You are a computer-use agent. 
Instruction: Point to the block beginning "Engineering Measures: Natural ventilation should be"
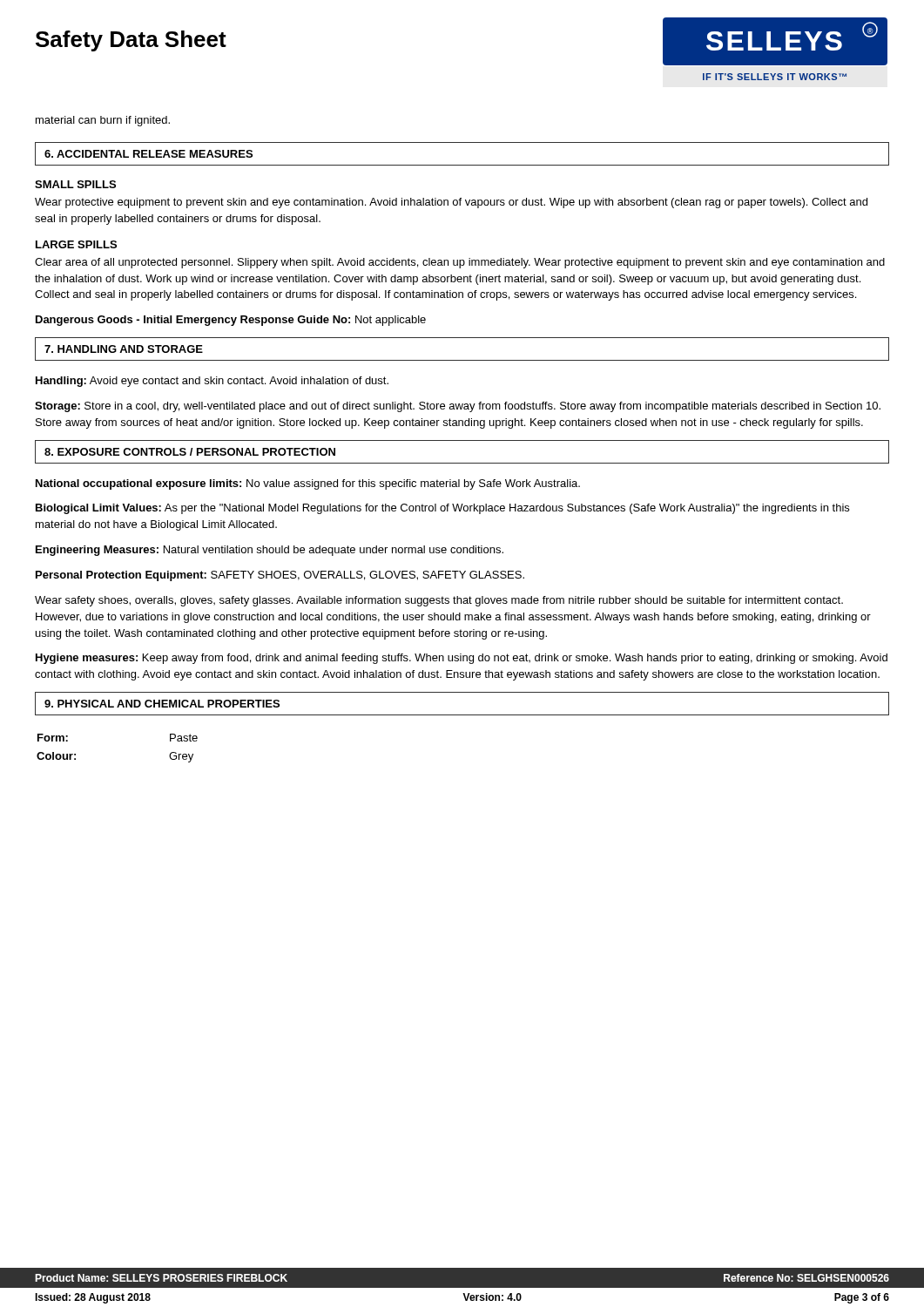coord(270,549)
